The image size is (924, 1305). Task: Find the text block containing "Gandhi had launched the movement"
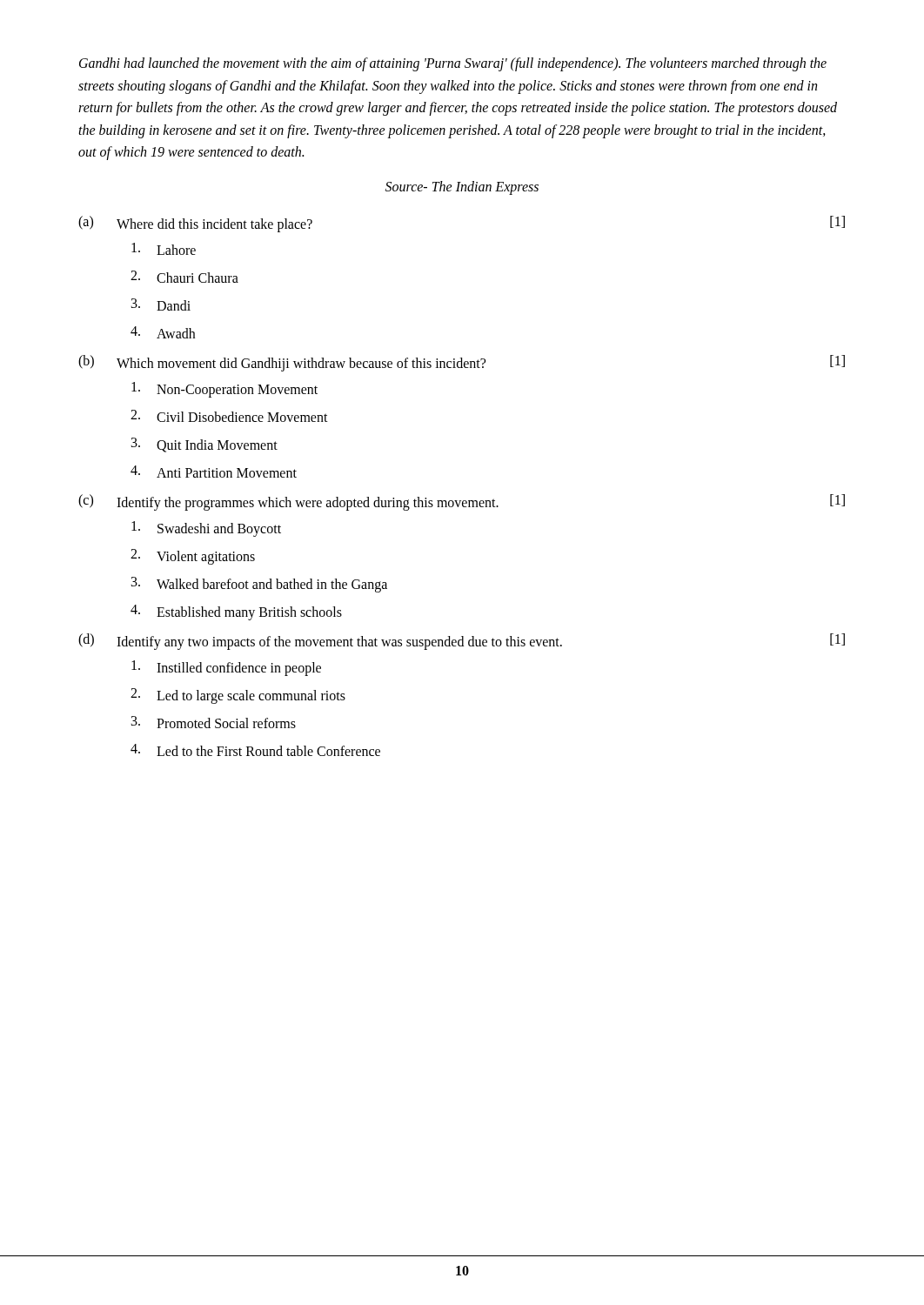[458, 108]
